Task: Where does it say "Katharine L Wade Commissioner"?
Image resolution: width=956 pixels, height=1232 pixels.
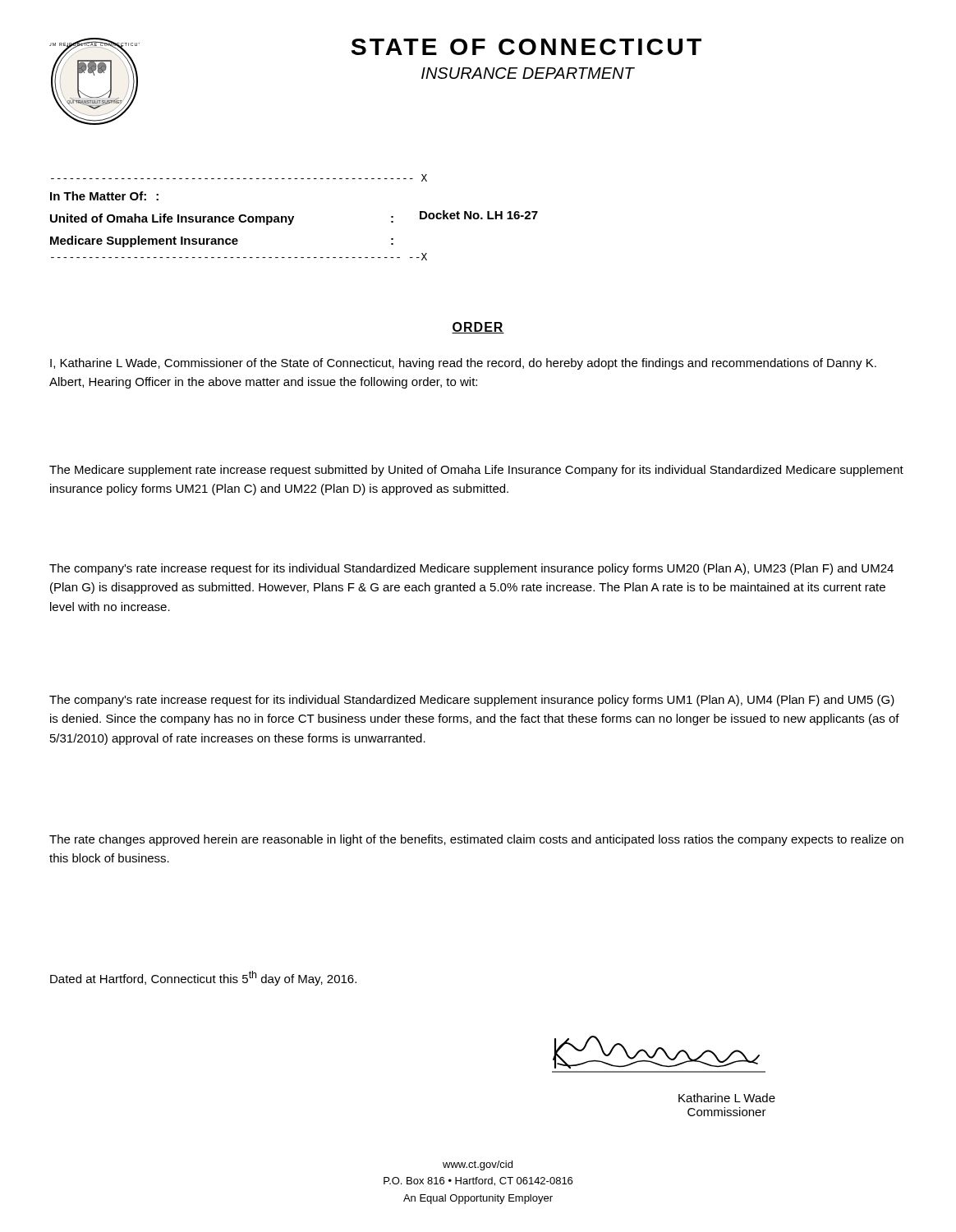Action: [726, 1105]
